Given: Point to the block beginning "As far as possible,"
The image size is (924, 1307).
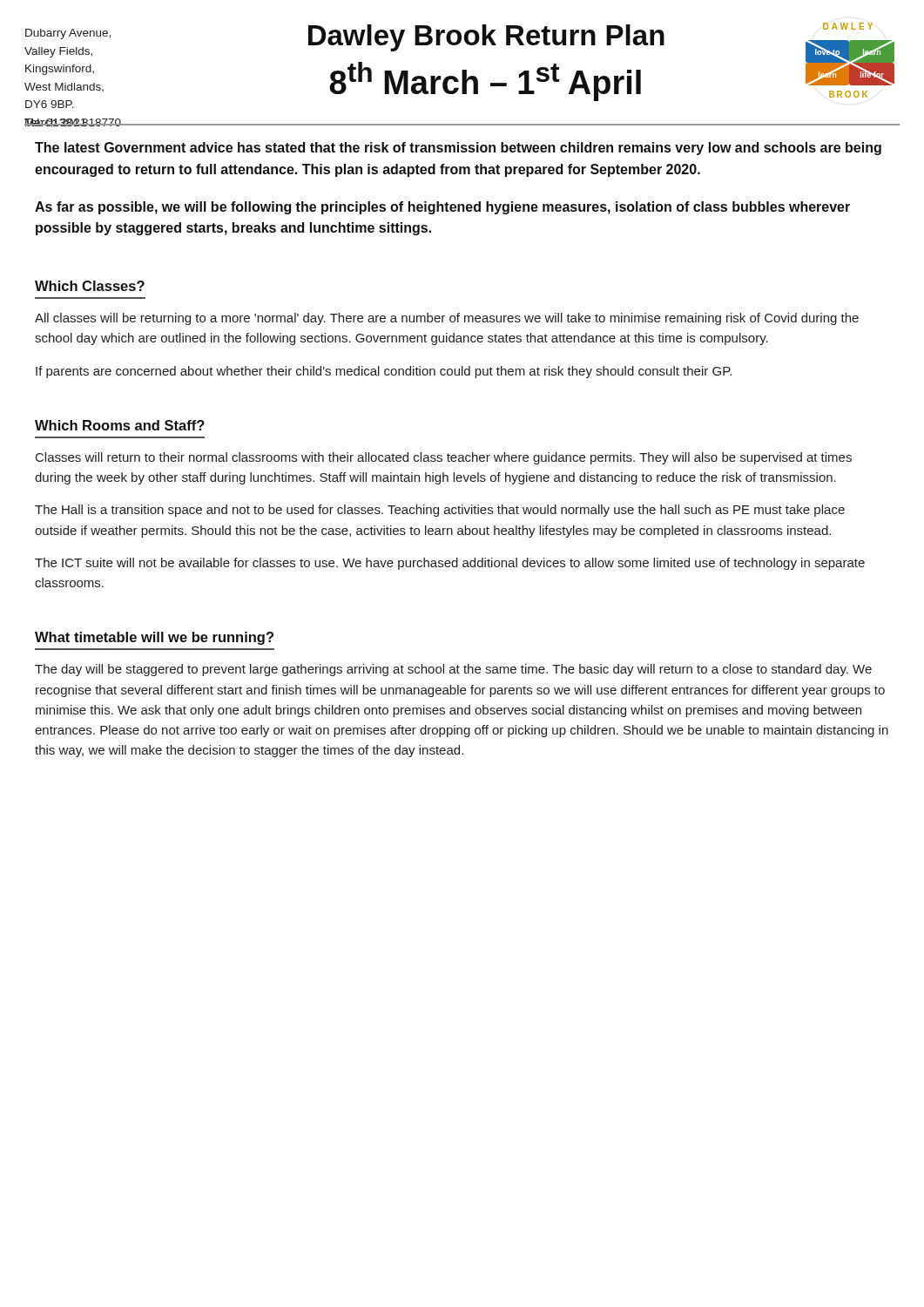Looking at the screenshot, I should point(443,217).
